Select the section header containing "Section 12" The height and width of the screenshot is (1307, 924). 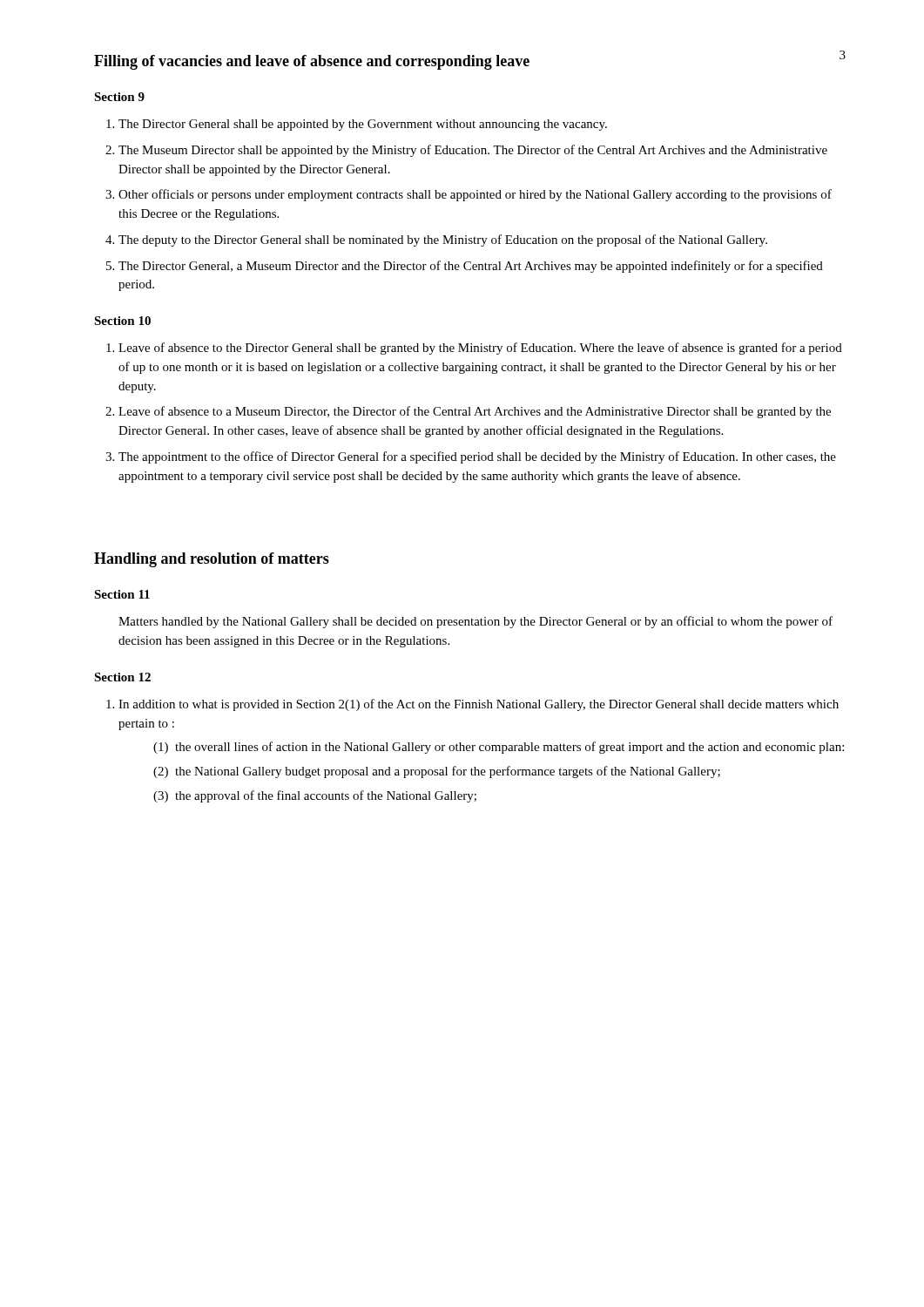click(122, 677)
